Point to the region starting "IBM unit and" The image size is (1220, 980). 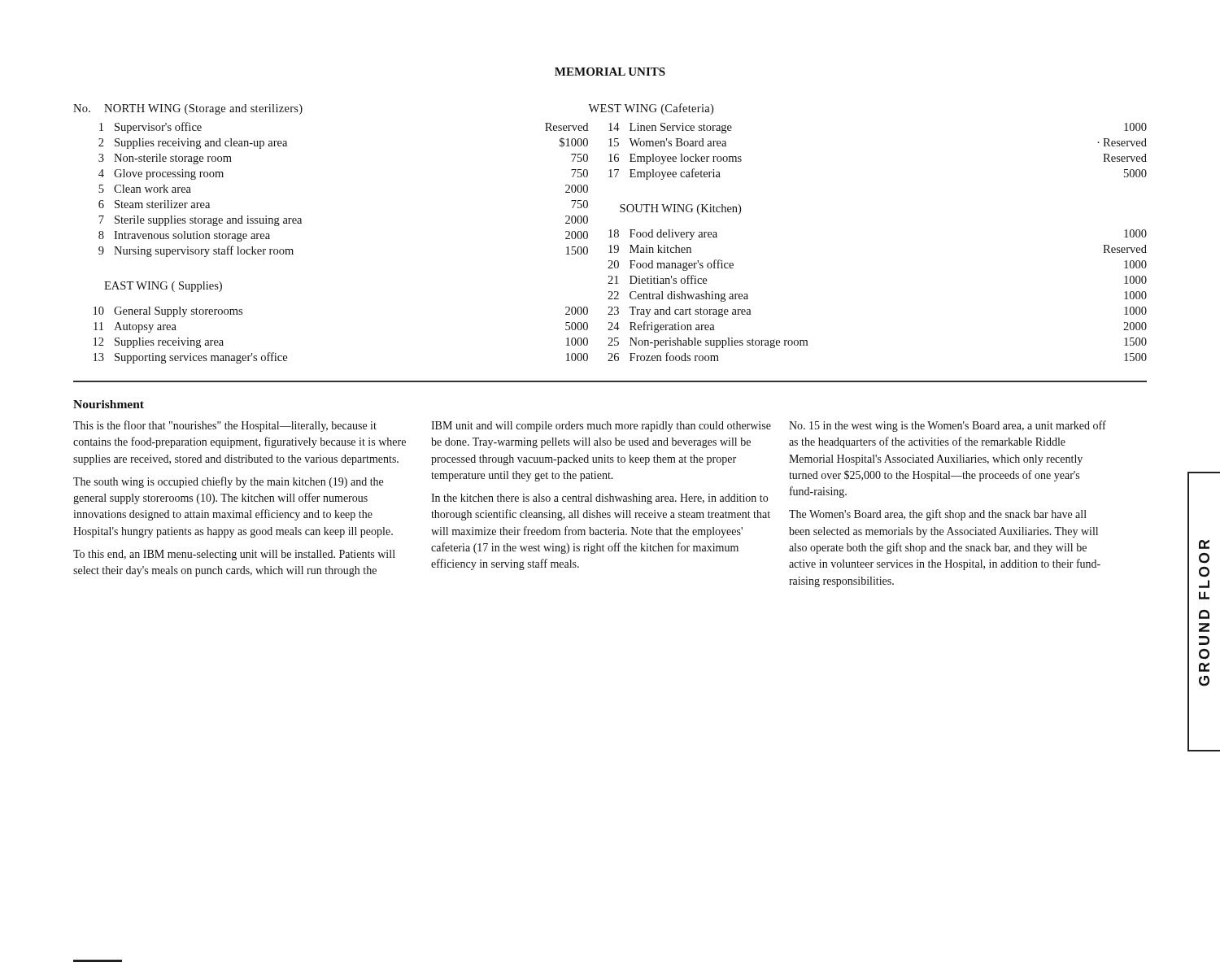[x=601, y=496]
